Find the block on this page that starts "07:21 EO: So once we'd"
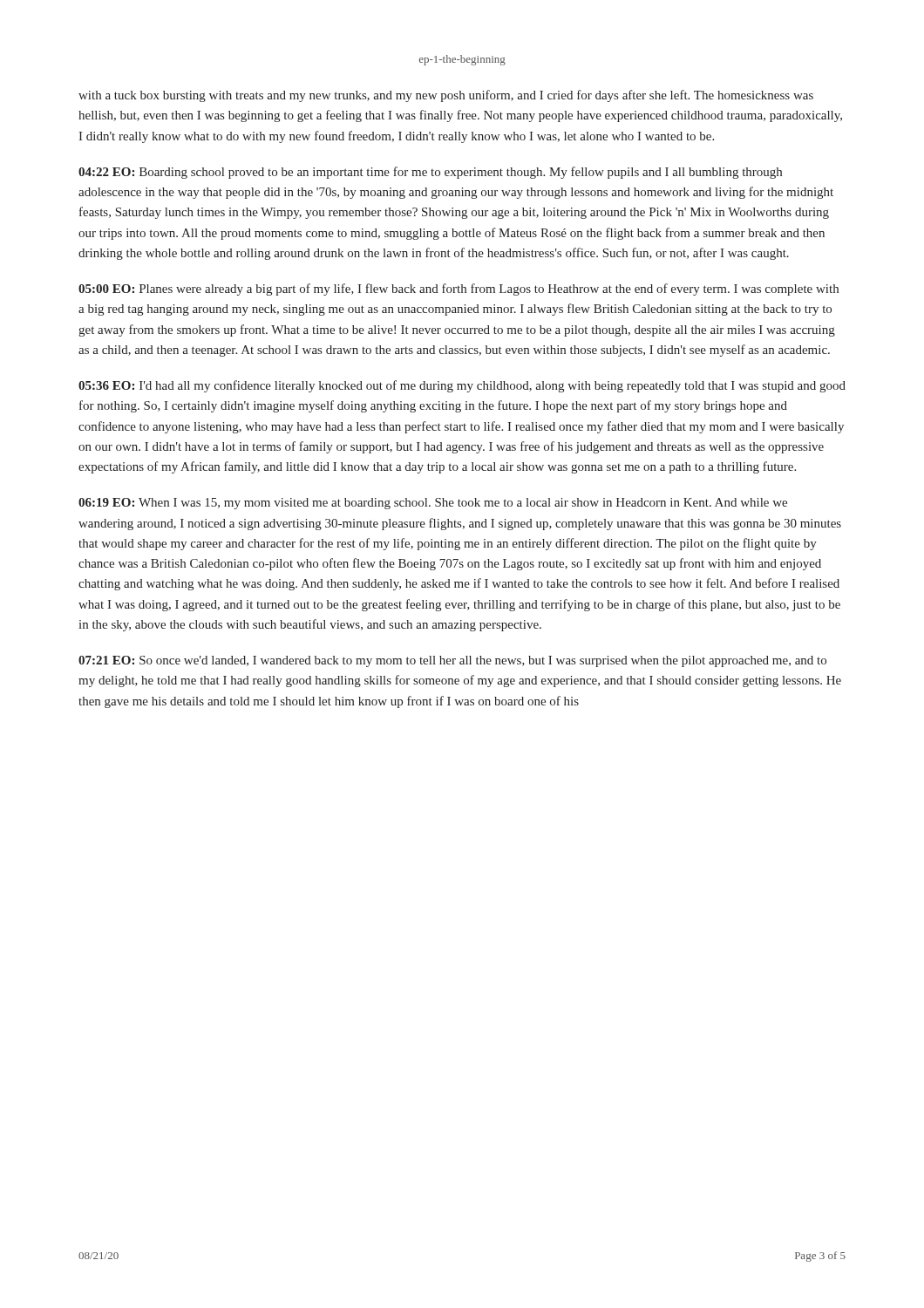Image resolution: width=924 pixels, height=1308 pixels. pos(460,680)
